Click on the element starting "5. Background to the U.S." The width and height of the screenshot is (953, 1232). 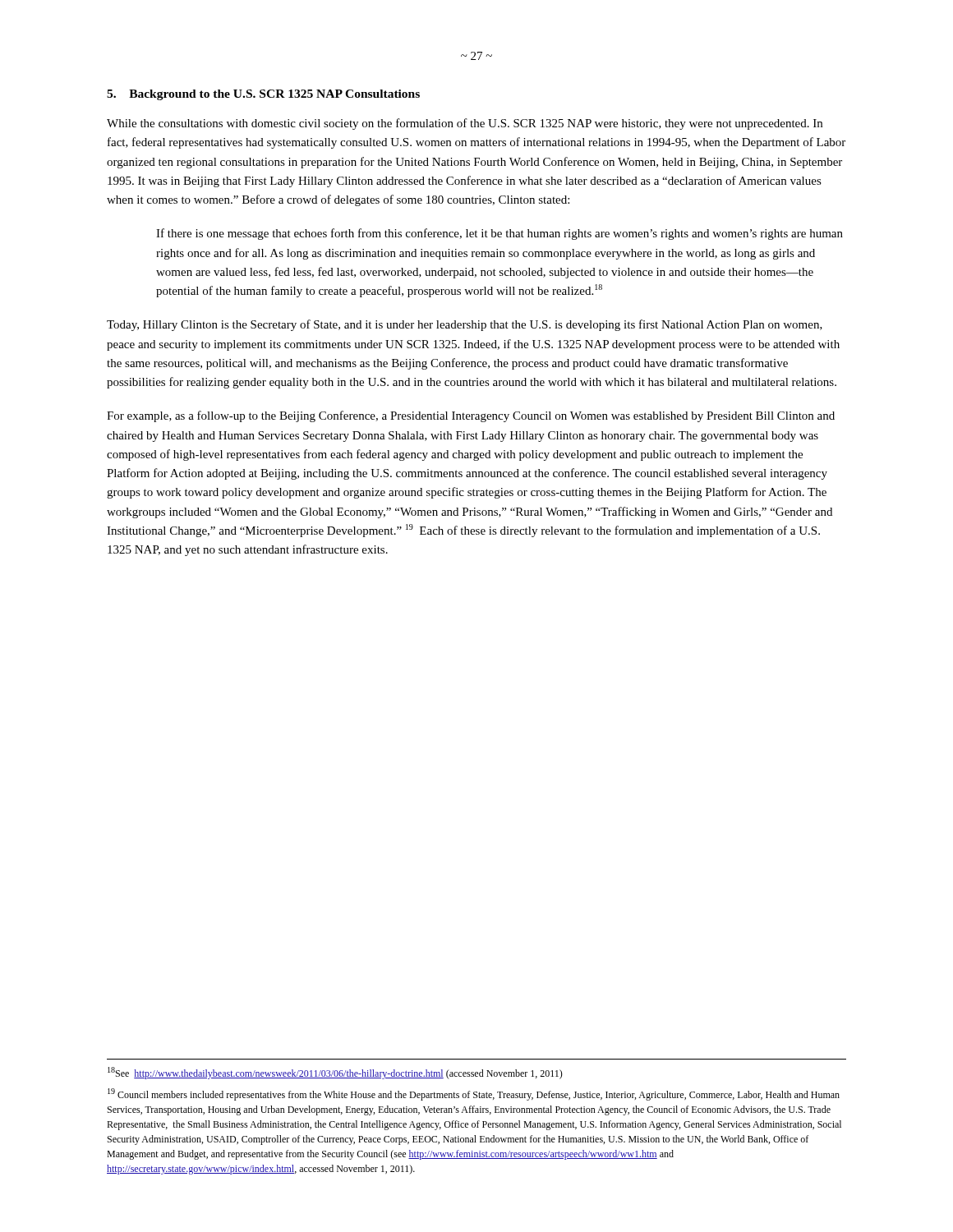point(263,93)
